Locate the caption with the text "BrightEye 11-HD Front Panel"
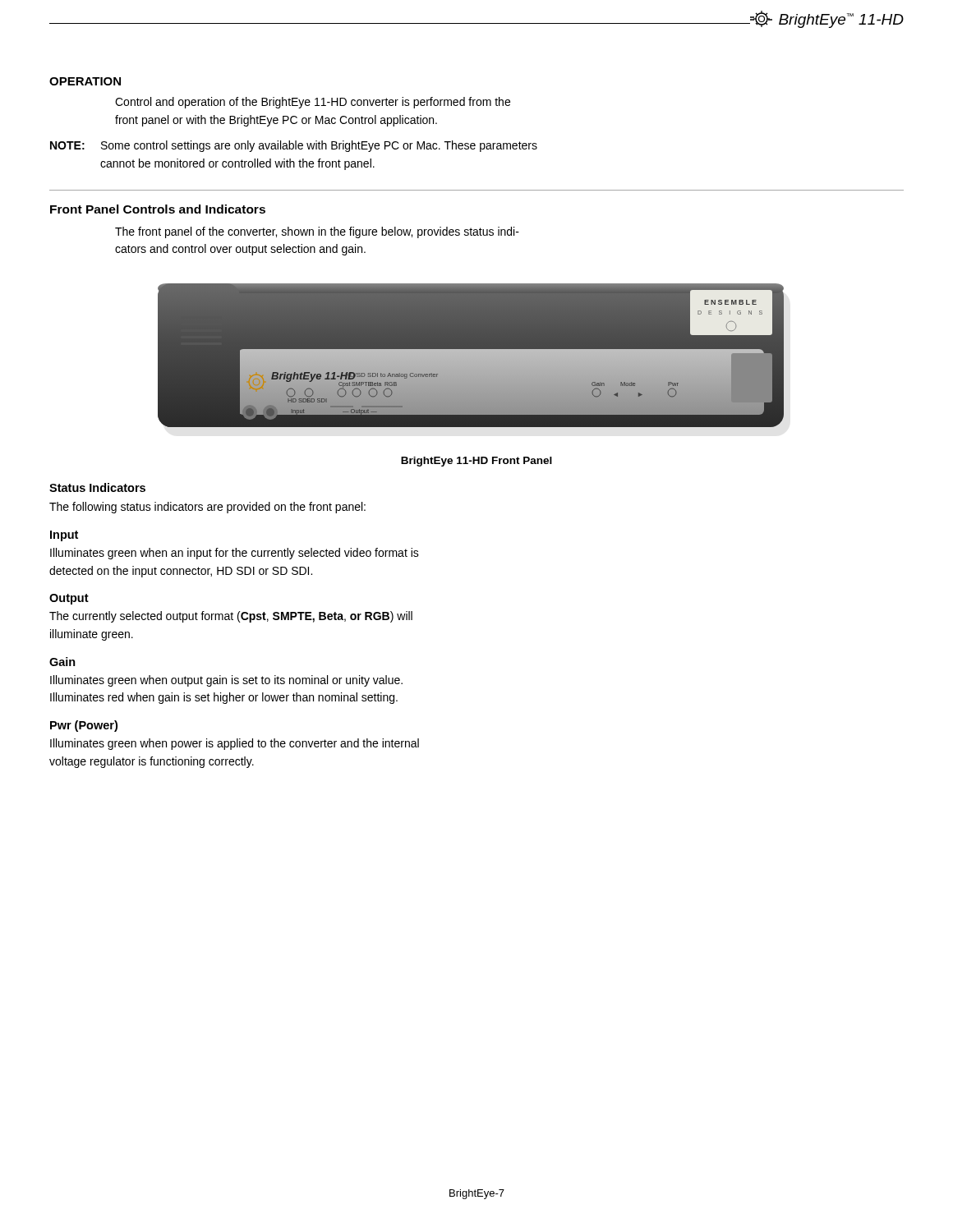Image resolution: width=953 pixels, height=1232 pixels. click(x=476, y=461)
